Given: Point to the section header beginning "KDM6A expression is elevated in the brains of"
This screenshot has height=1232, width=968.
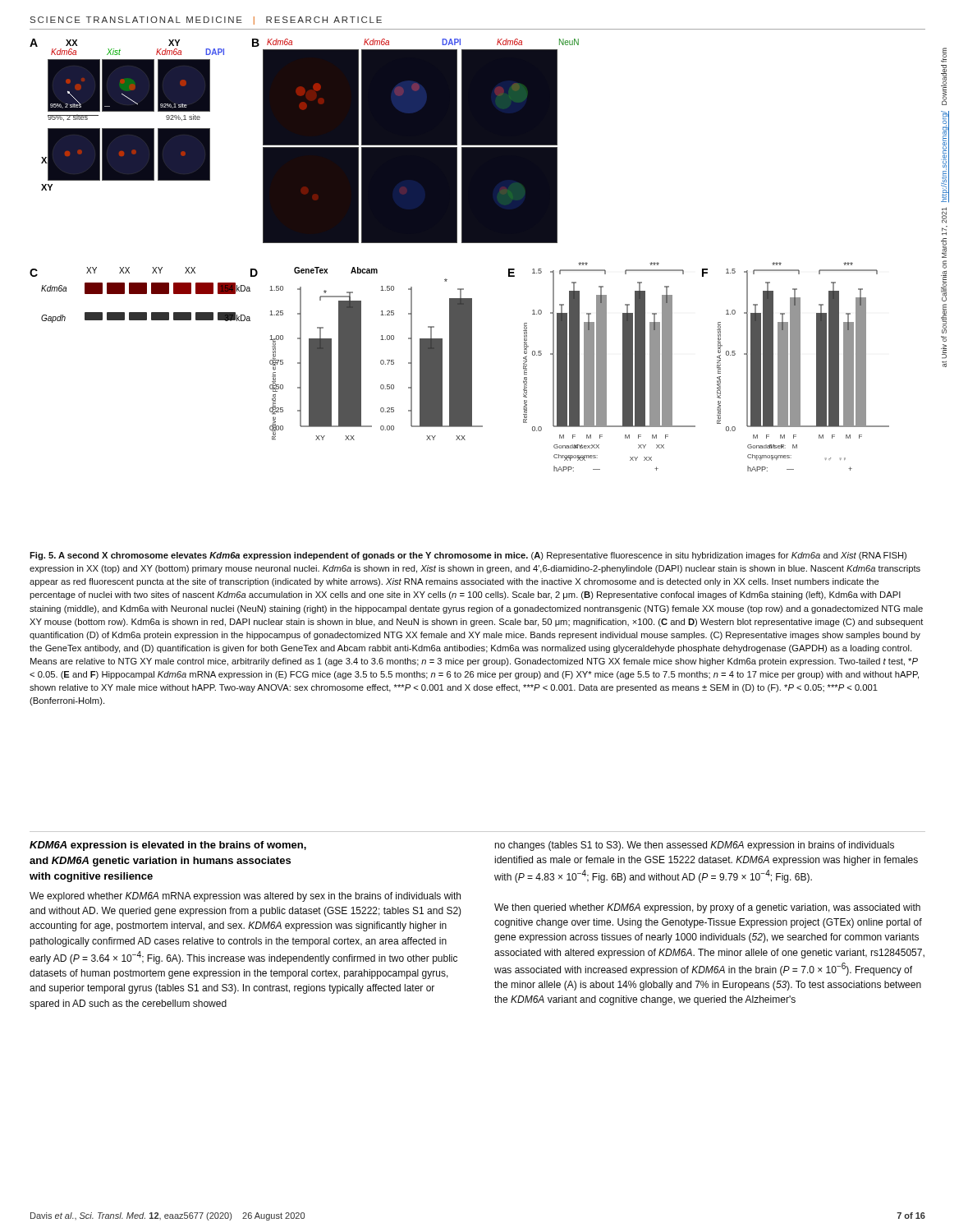Looking at the screenshot, I should click(x=168, y=860).
